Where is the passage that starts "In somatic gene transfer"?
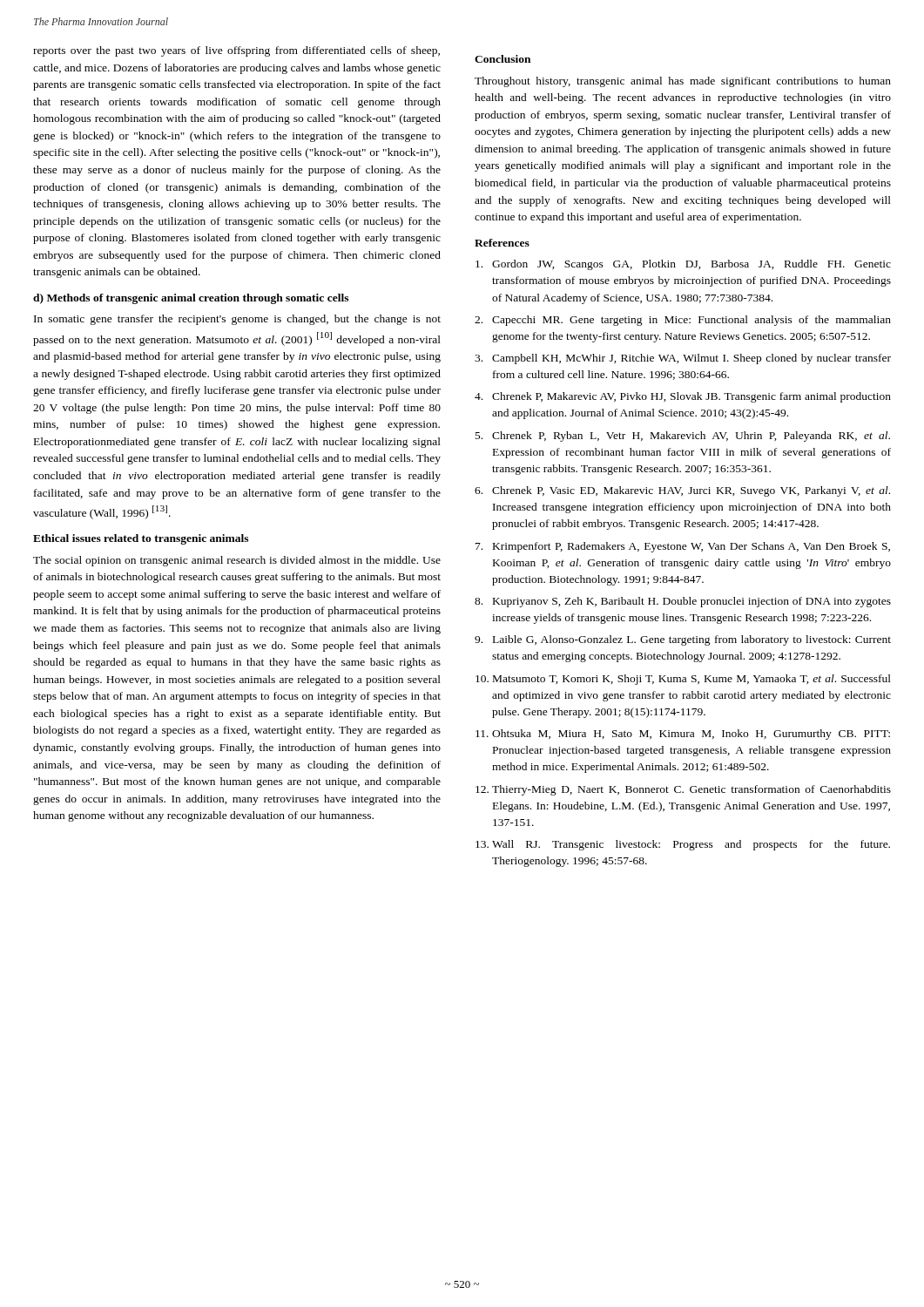The width and height of the screenshot is (924, 1307). tap(237, 416)
